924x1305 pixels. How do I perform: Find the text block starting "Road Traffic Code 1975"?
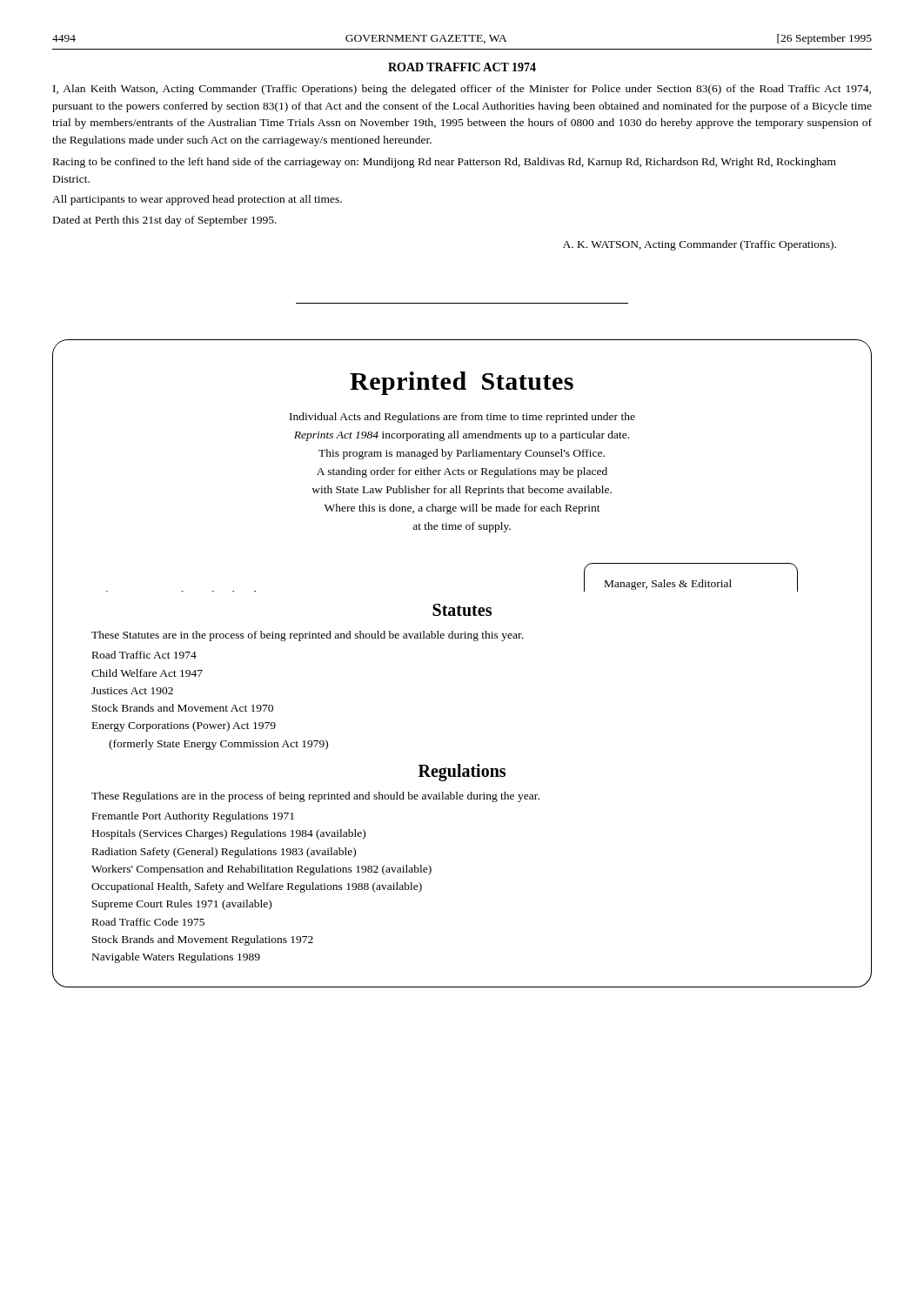148,921
